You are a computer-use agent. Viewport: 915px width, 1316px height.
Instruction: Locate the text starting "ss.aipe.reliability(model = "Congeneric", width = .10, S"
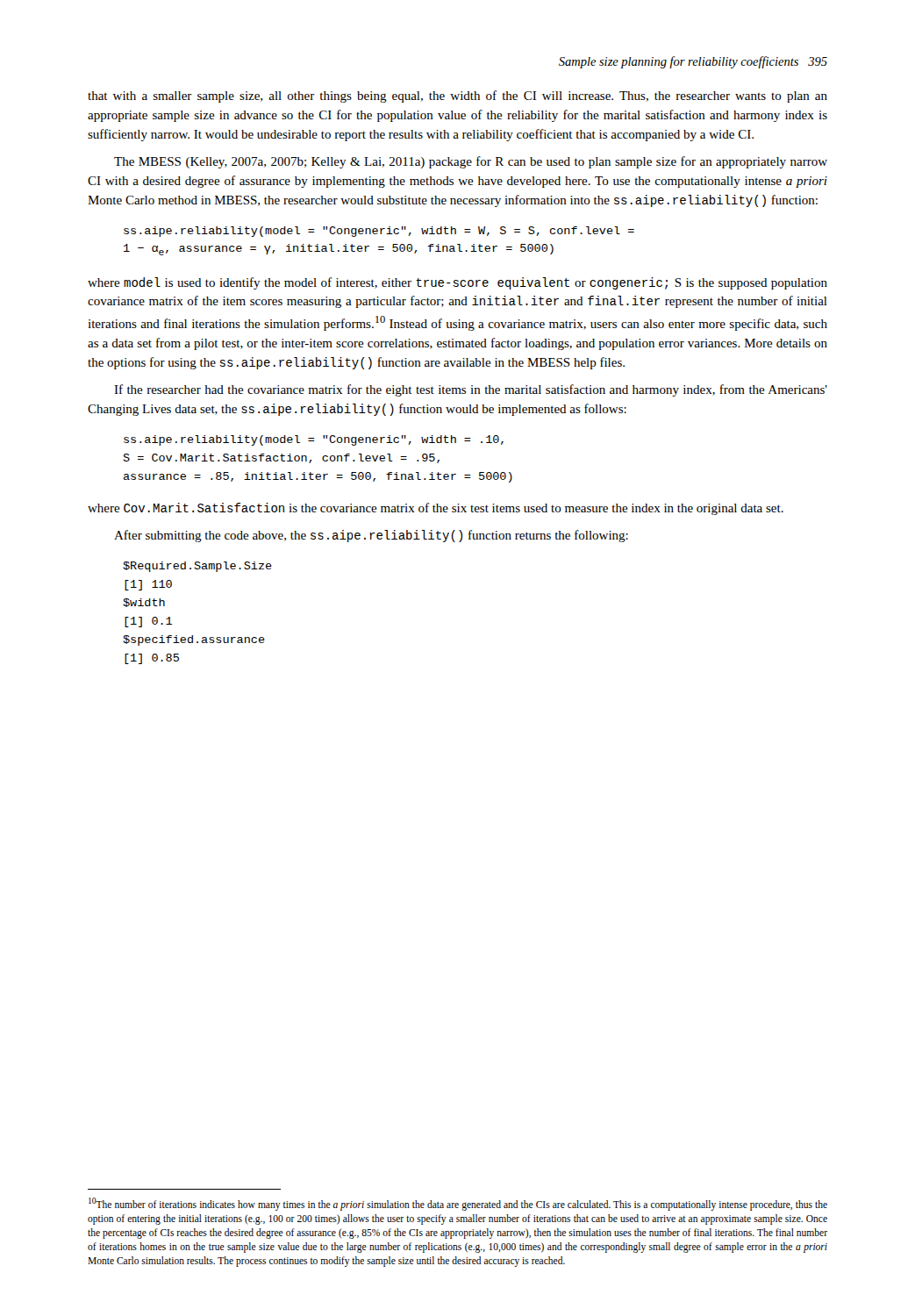pos(314,440)
